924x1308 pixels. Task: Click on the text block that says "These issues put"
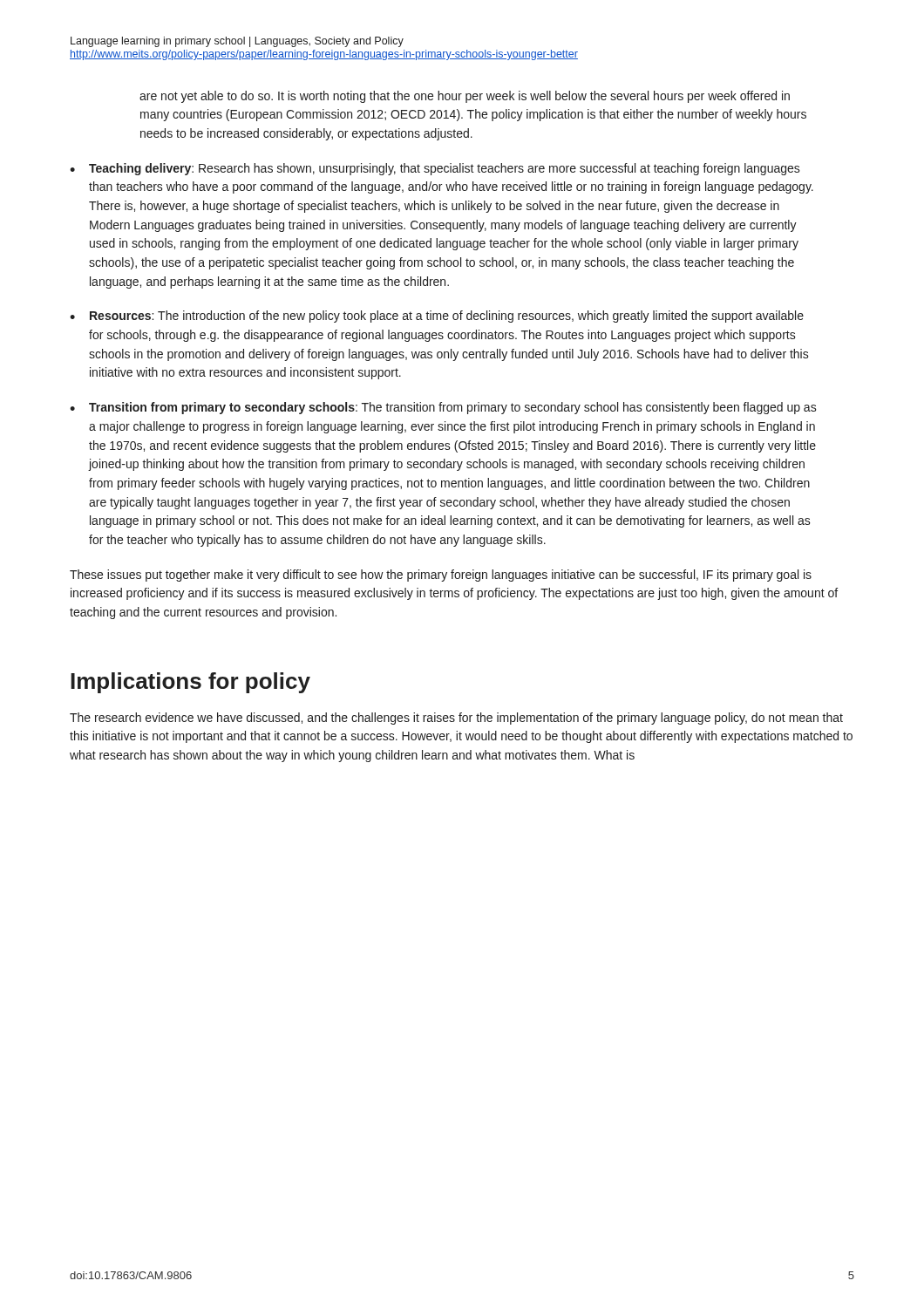(454, 593)
